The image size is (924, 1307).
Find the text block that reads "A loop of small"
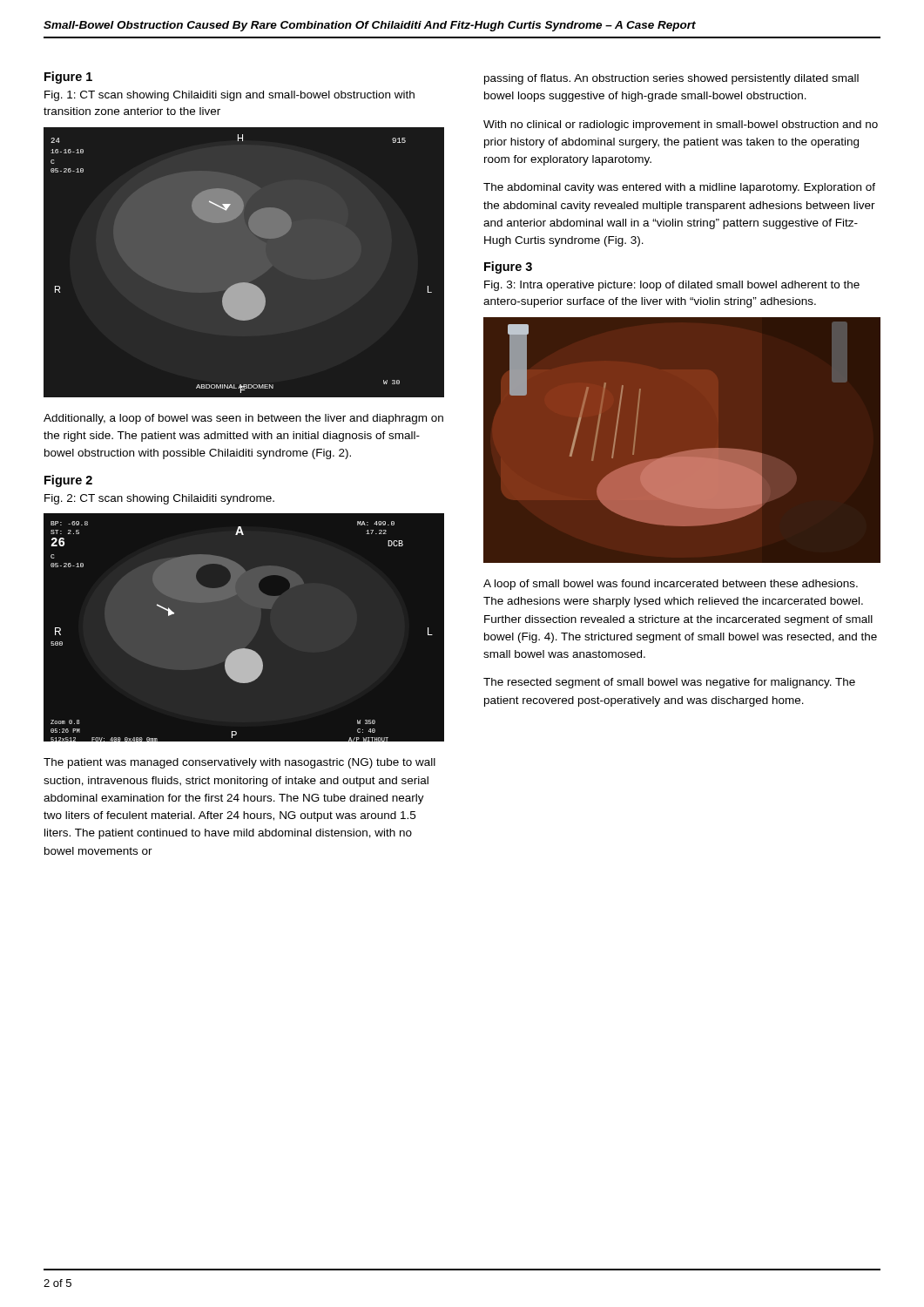coord(680,619)
